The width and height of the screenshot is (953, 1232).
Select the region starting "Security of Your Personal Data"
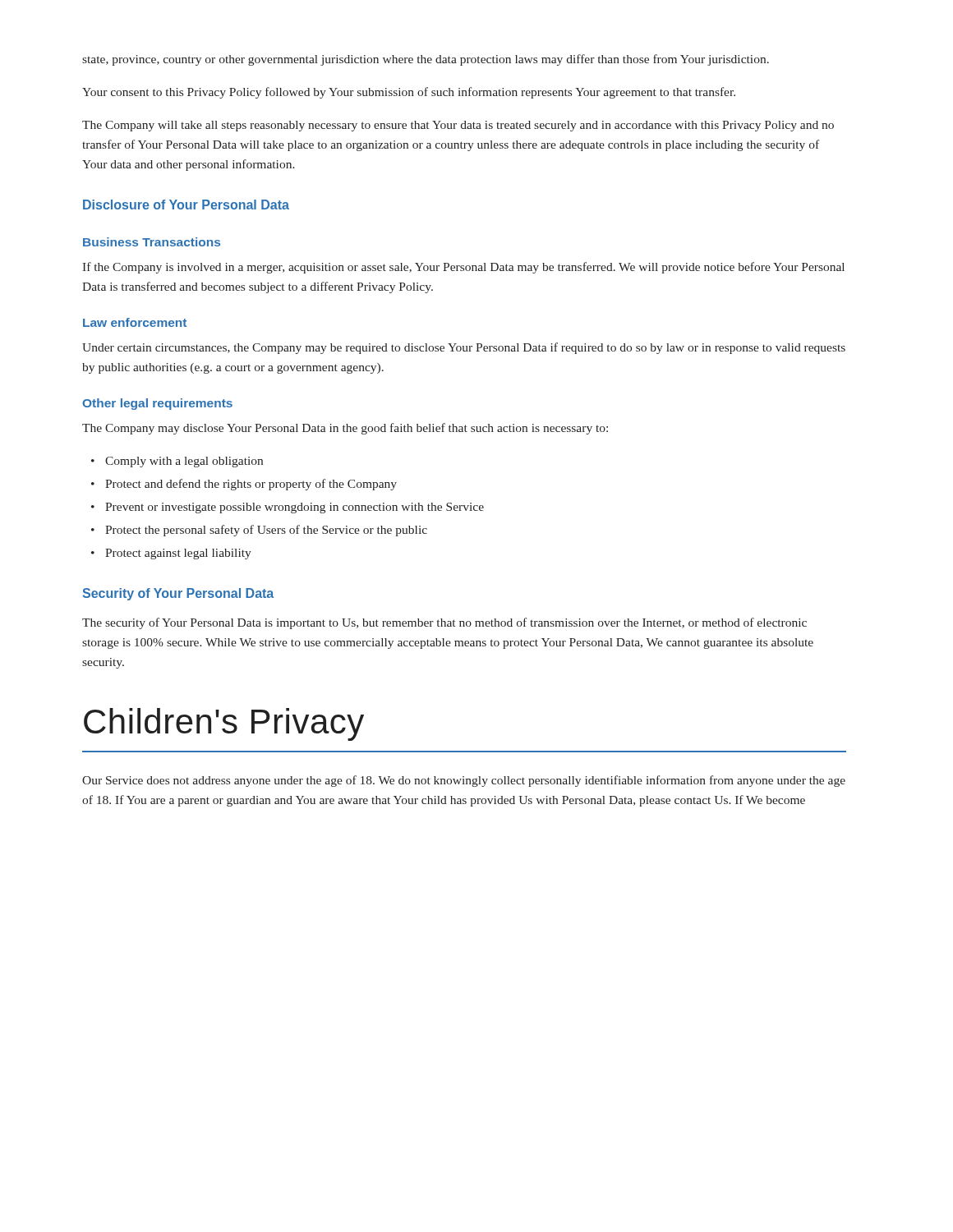click(x=178, y=594)
